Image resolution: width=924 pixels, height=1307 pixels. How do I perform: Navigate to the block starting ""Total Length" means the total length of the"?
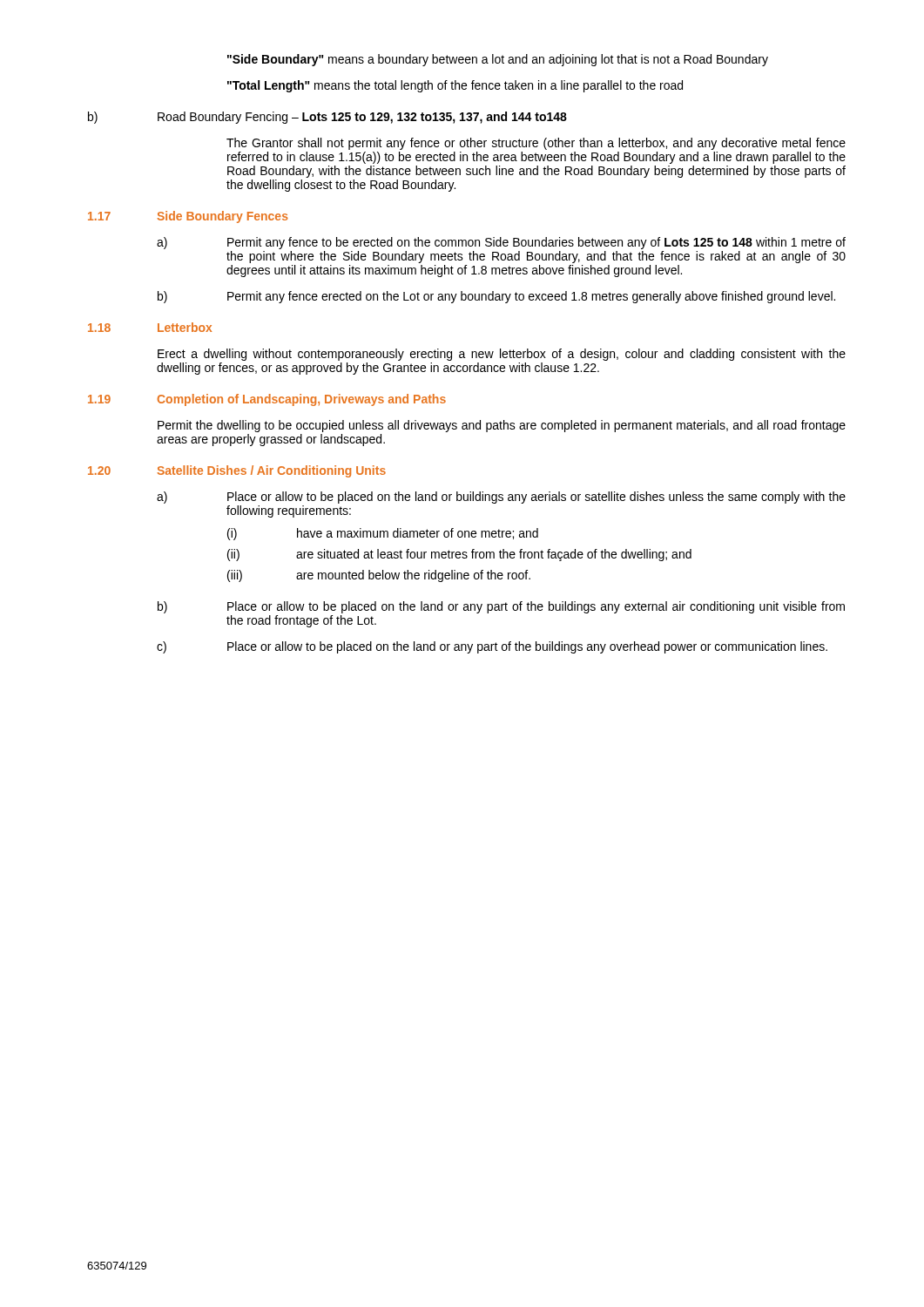pyautogui.click(x=455, y=85)
